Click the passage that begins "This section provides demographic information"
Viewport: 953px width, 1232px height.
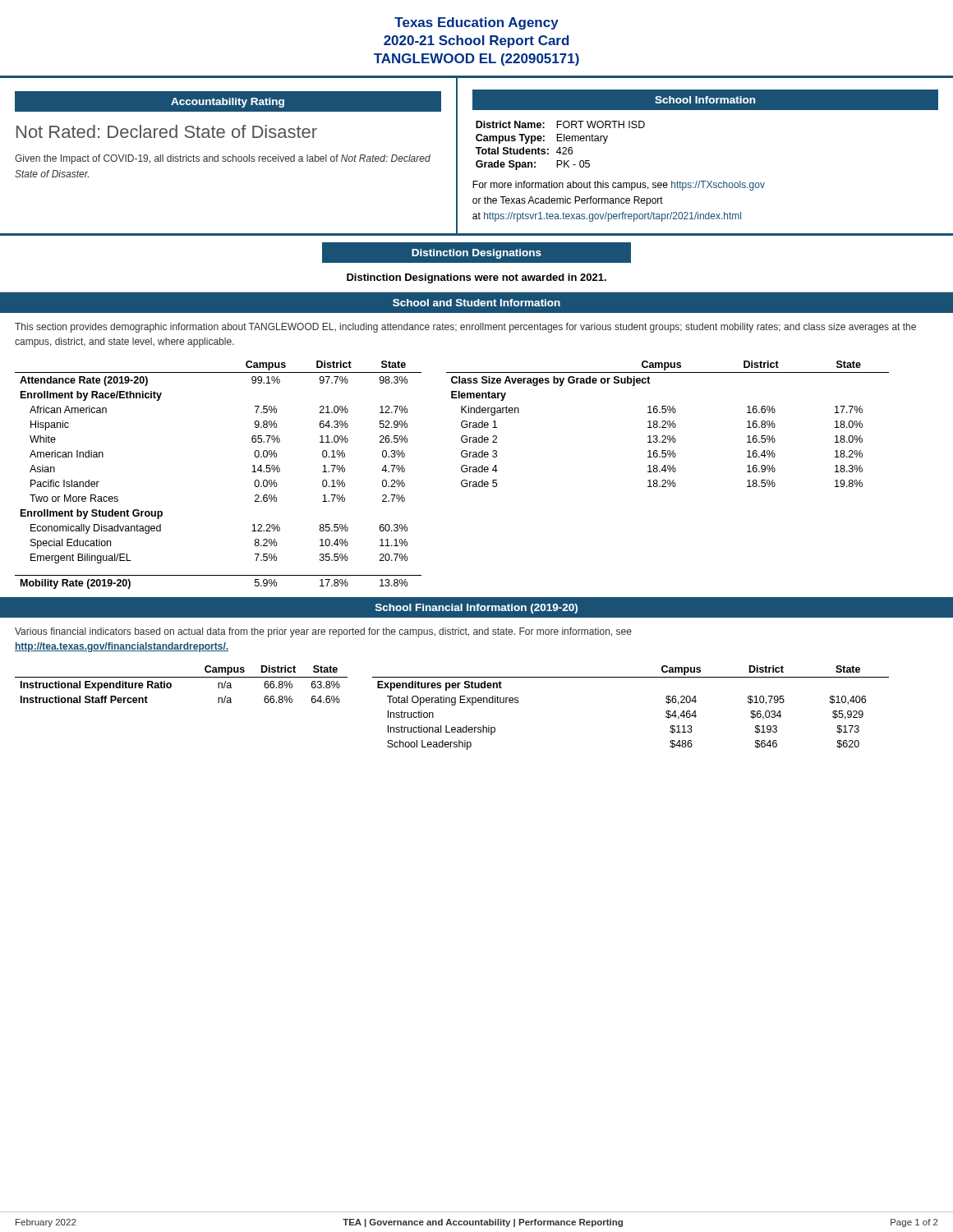pos(466,334)
